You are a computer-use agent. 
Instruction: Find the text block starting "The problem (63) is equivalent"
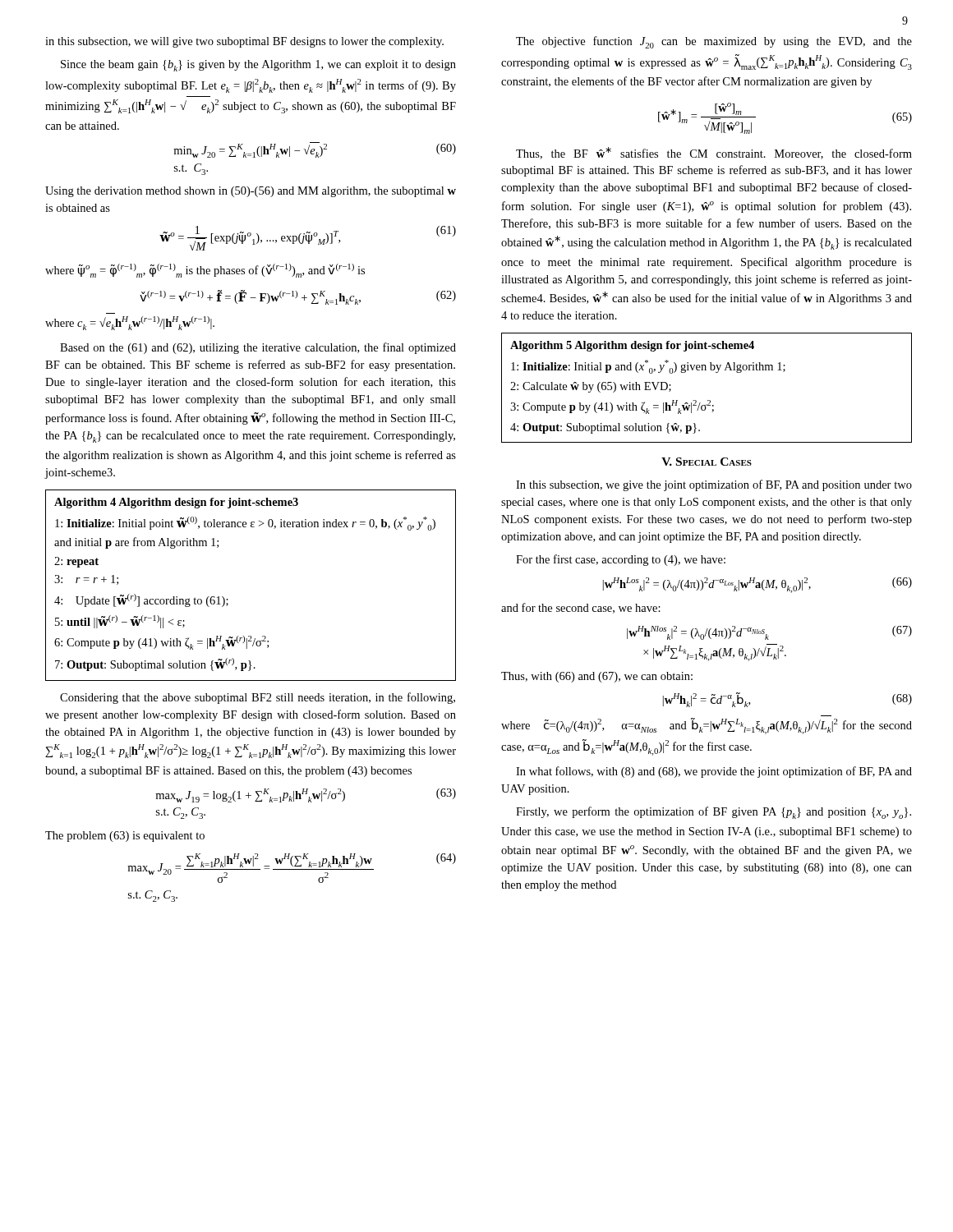(x=125, y=837)
